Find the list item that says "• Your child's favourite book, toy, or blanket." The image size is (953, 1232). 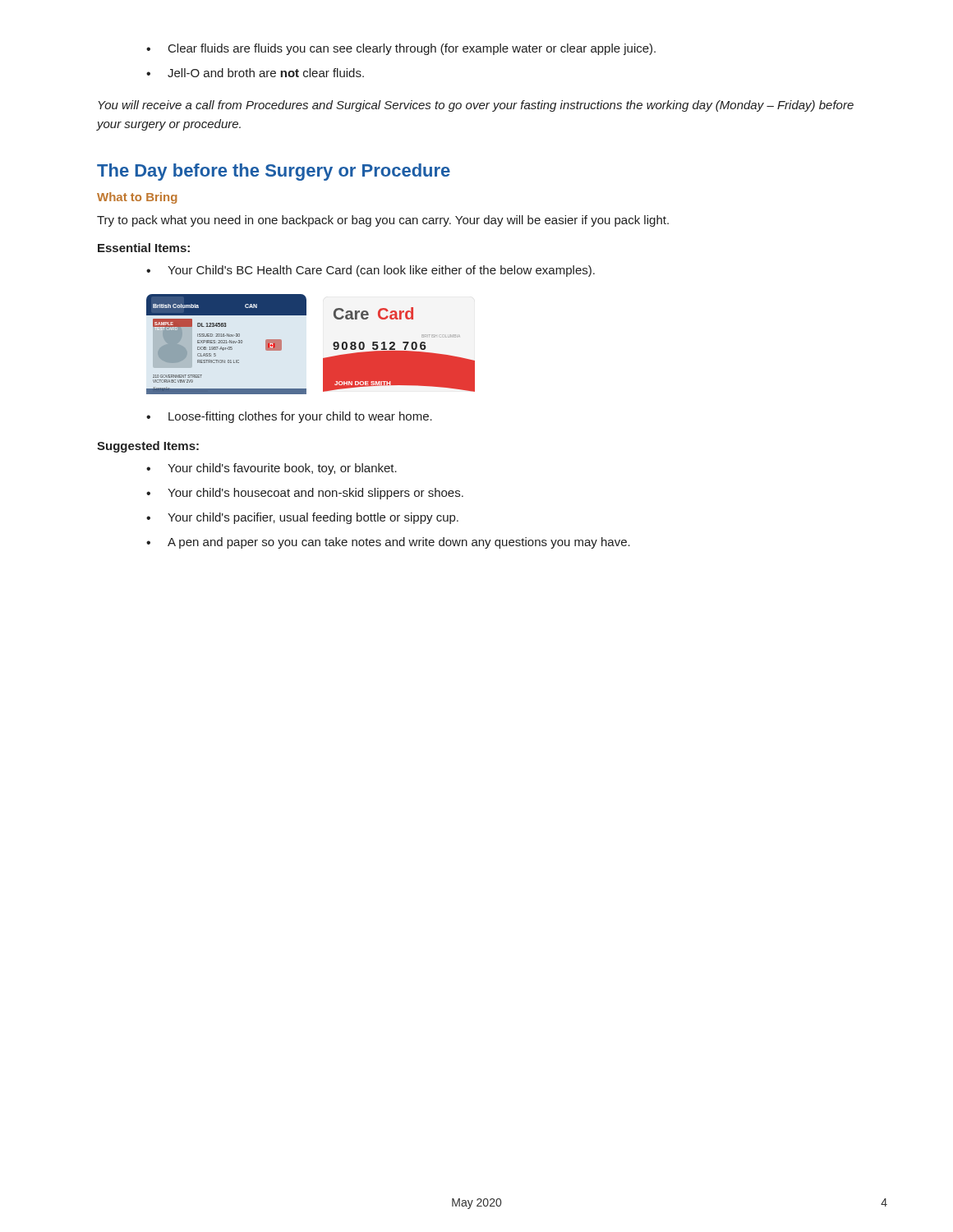point(272,469)
